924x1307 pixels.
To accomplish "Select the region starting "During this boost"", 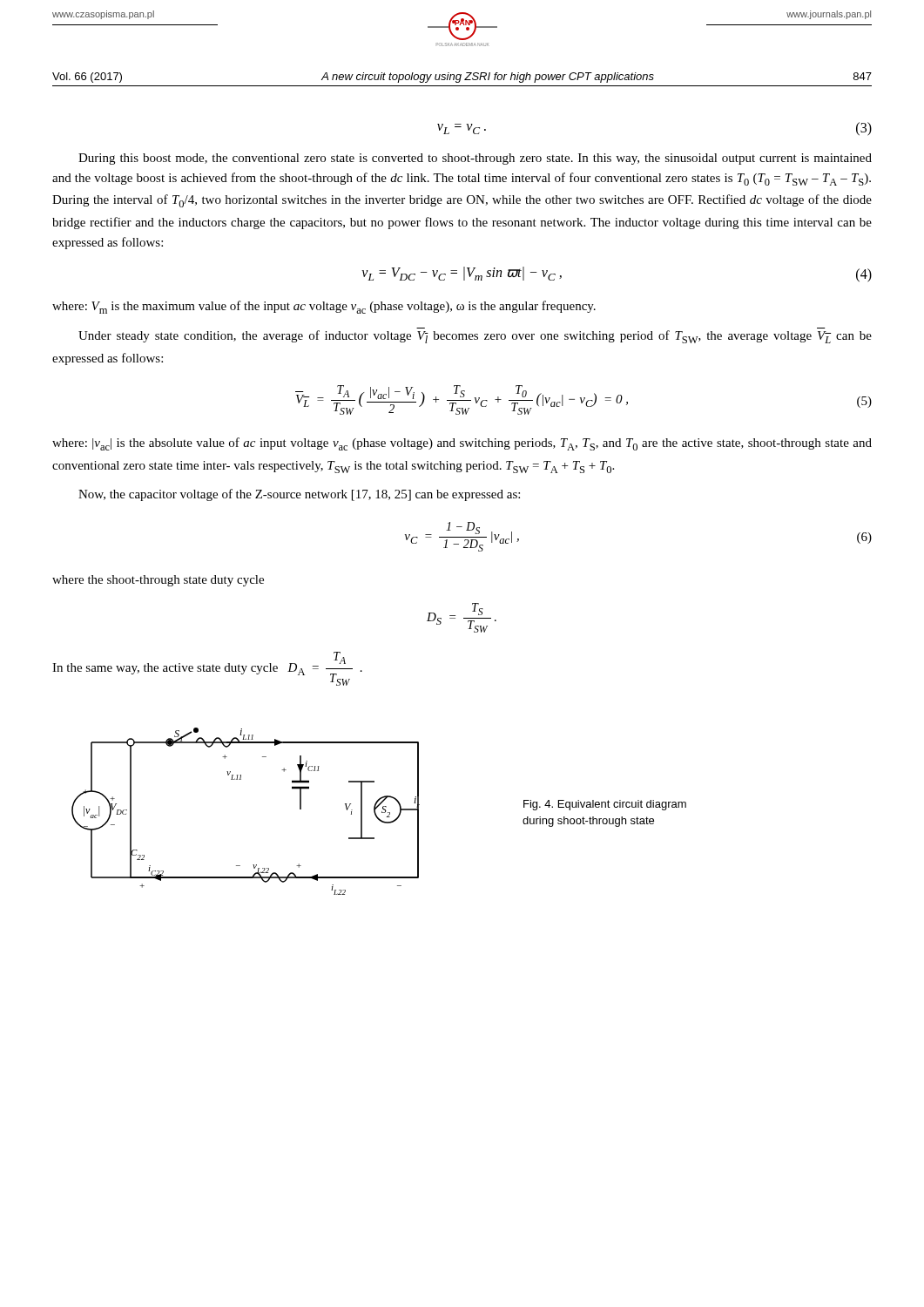I will pos(462,200).
